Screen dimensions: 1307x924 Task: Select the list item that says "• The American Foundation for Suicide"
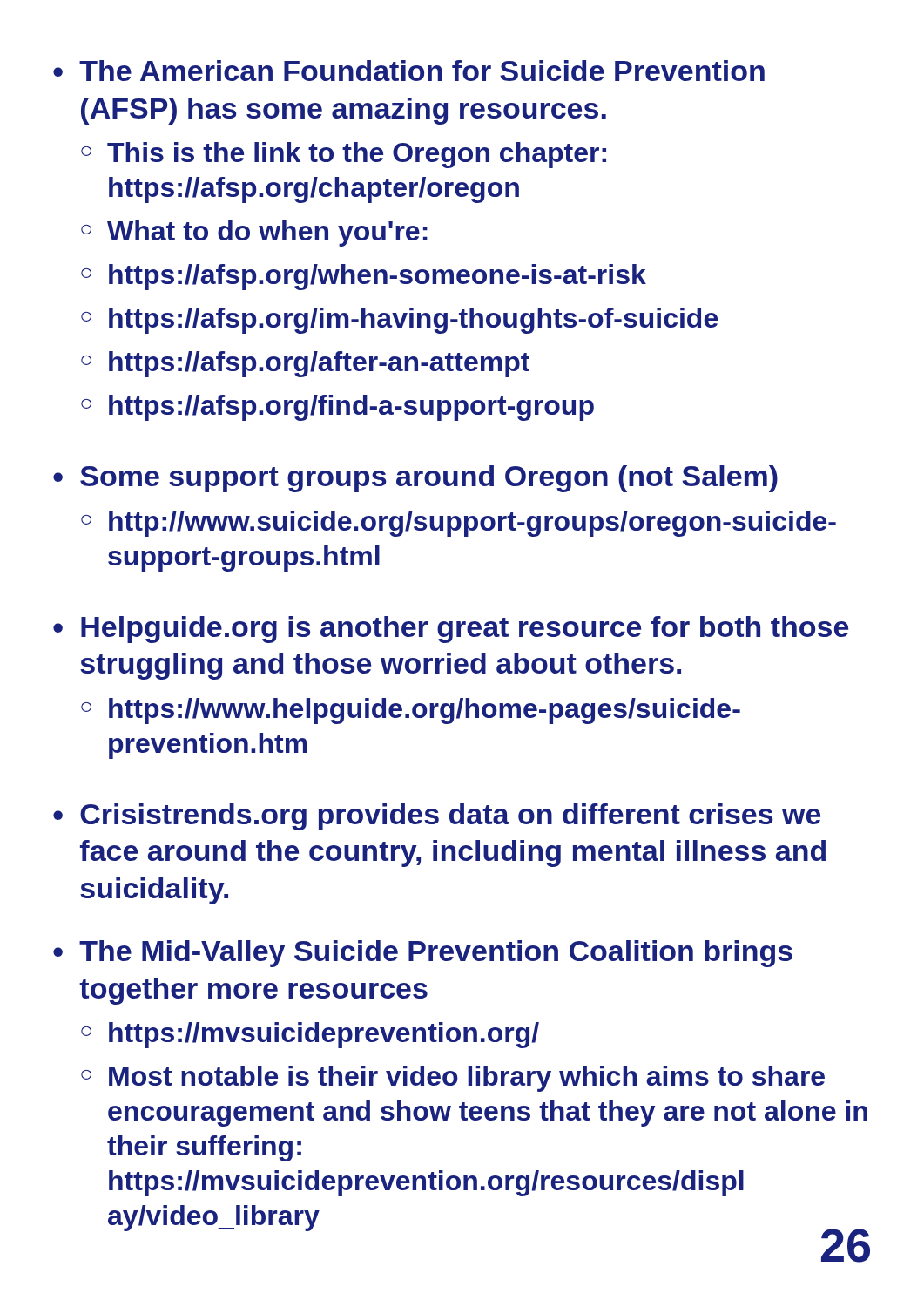tap(409, 71)
